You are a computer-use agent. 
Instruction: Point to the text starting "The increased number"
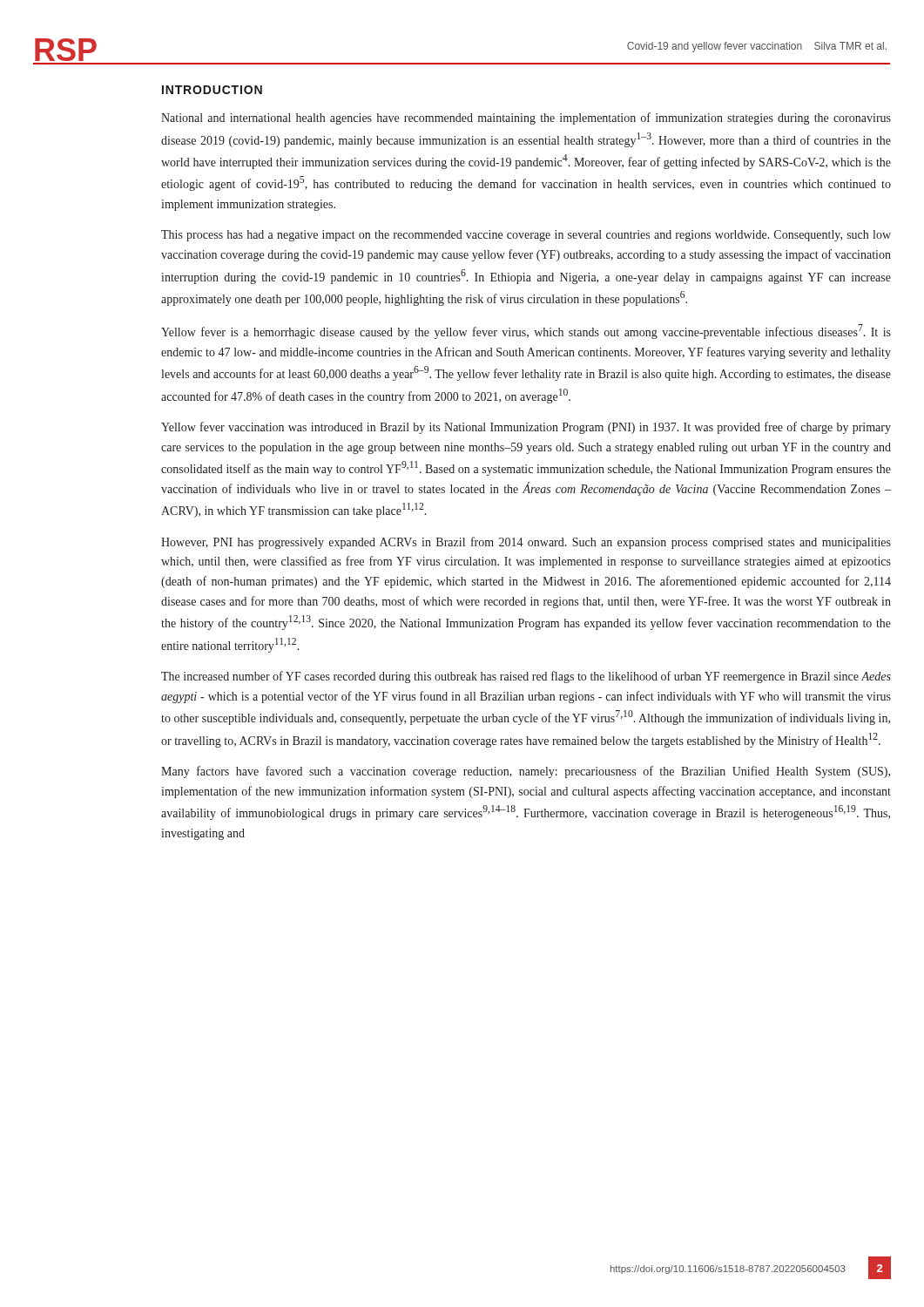(526, 709)
